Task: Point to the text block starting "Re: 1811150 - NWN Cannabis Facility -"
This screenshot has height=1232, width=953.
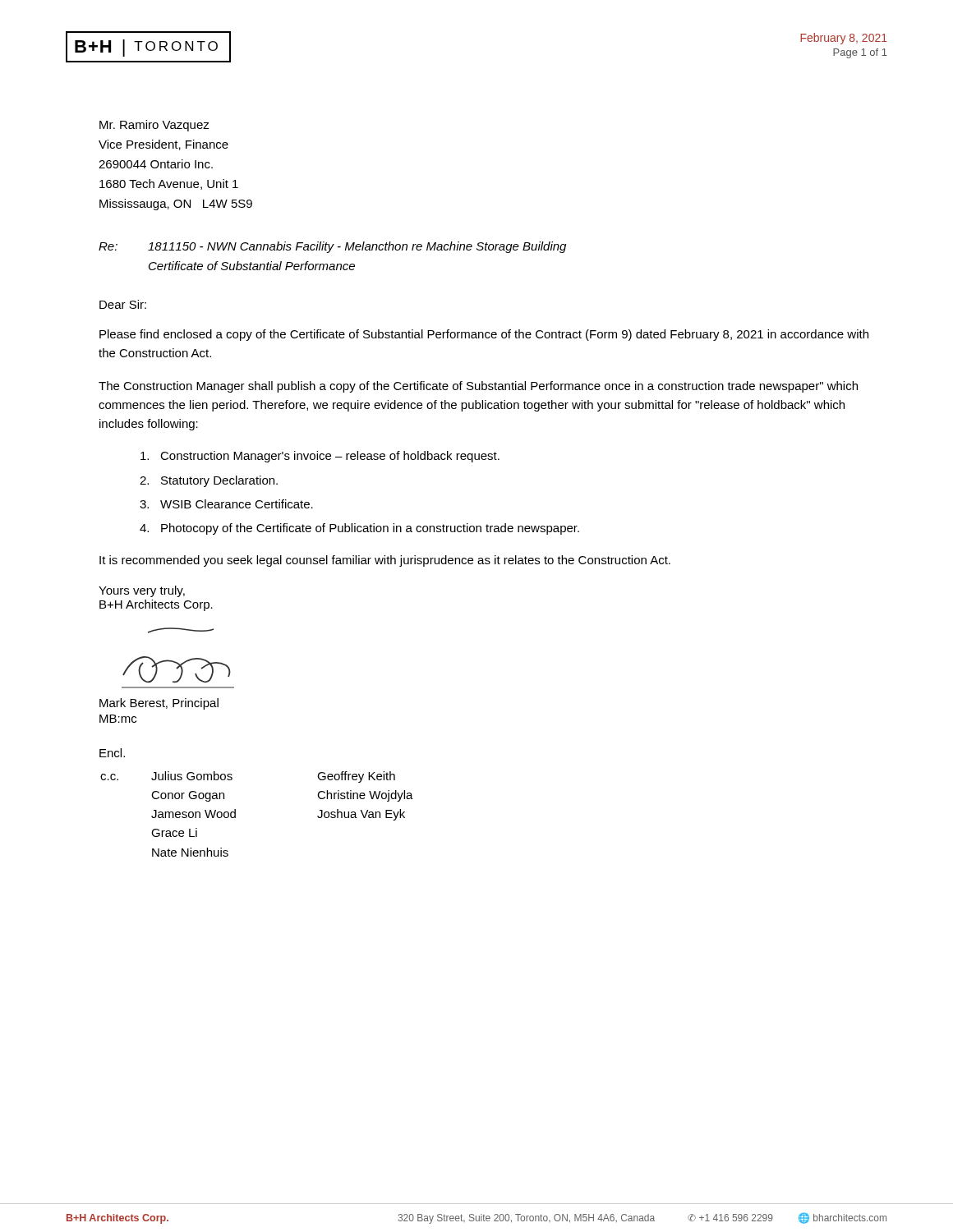Action: [x=493, y=256]
